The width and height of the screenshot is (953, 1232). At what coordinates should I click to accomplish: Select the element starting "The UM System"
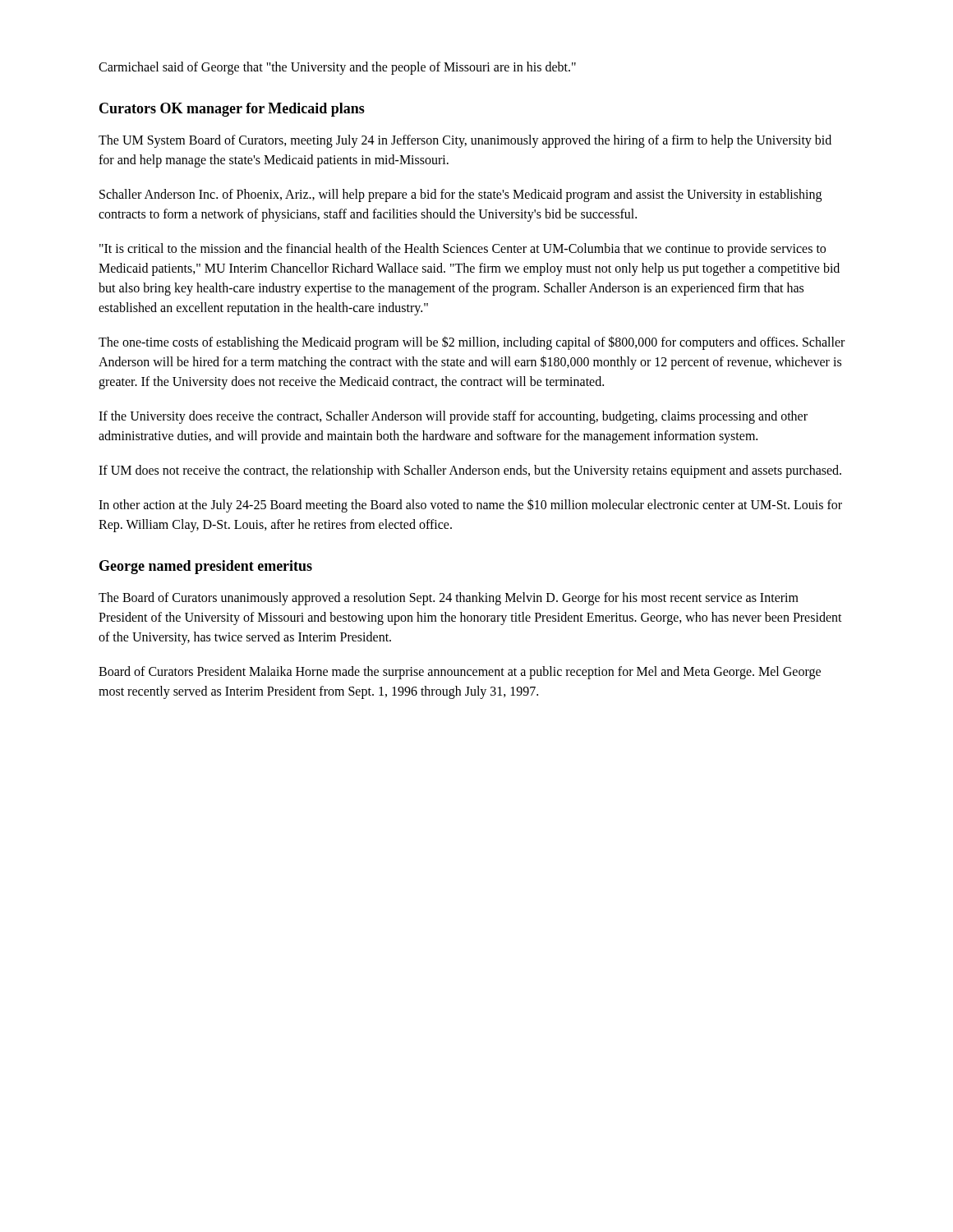465,150
